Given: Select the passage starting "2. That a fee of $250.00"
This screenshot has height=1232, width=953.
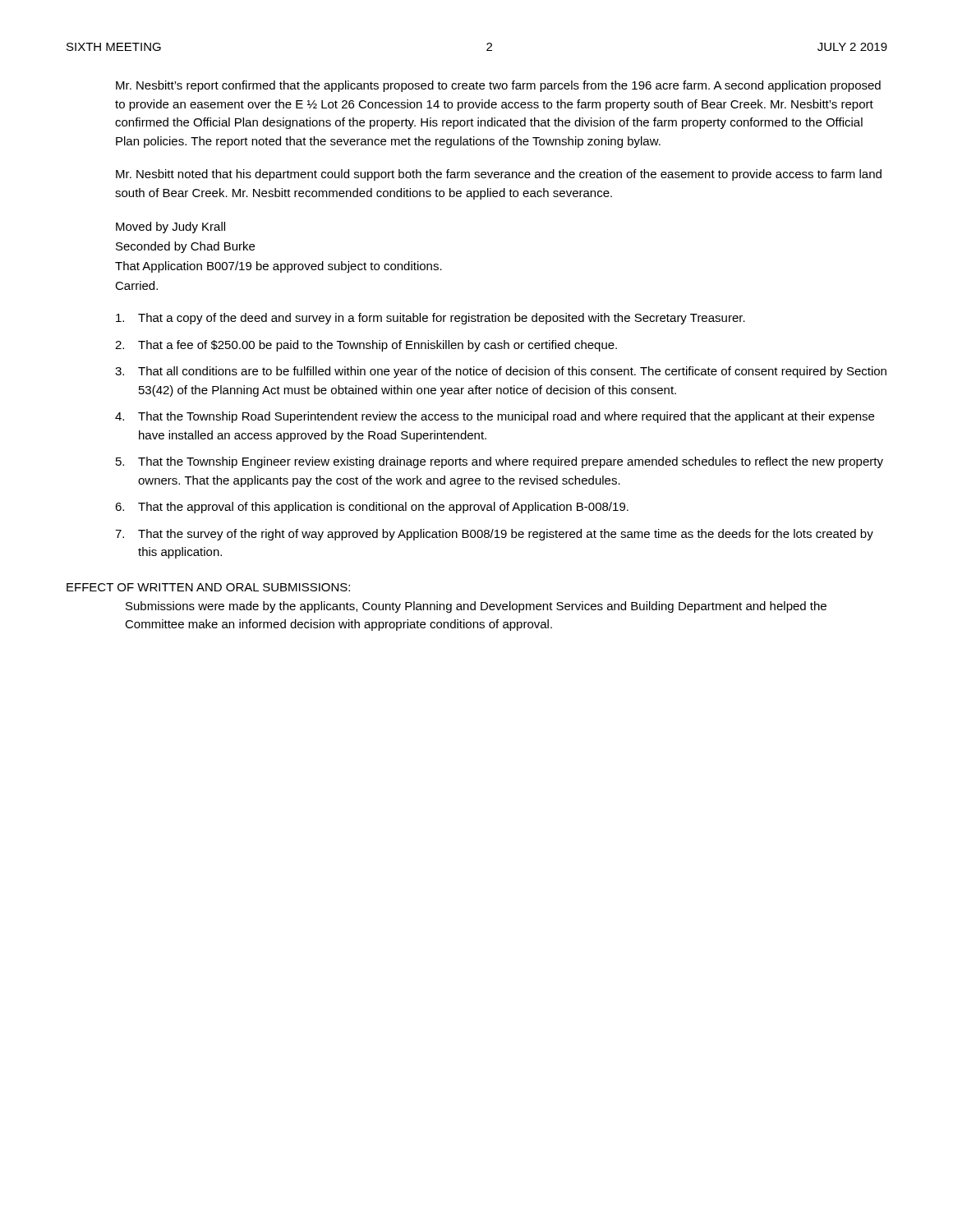Looking at the screenshot, I should tap(501, 345).
